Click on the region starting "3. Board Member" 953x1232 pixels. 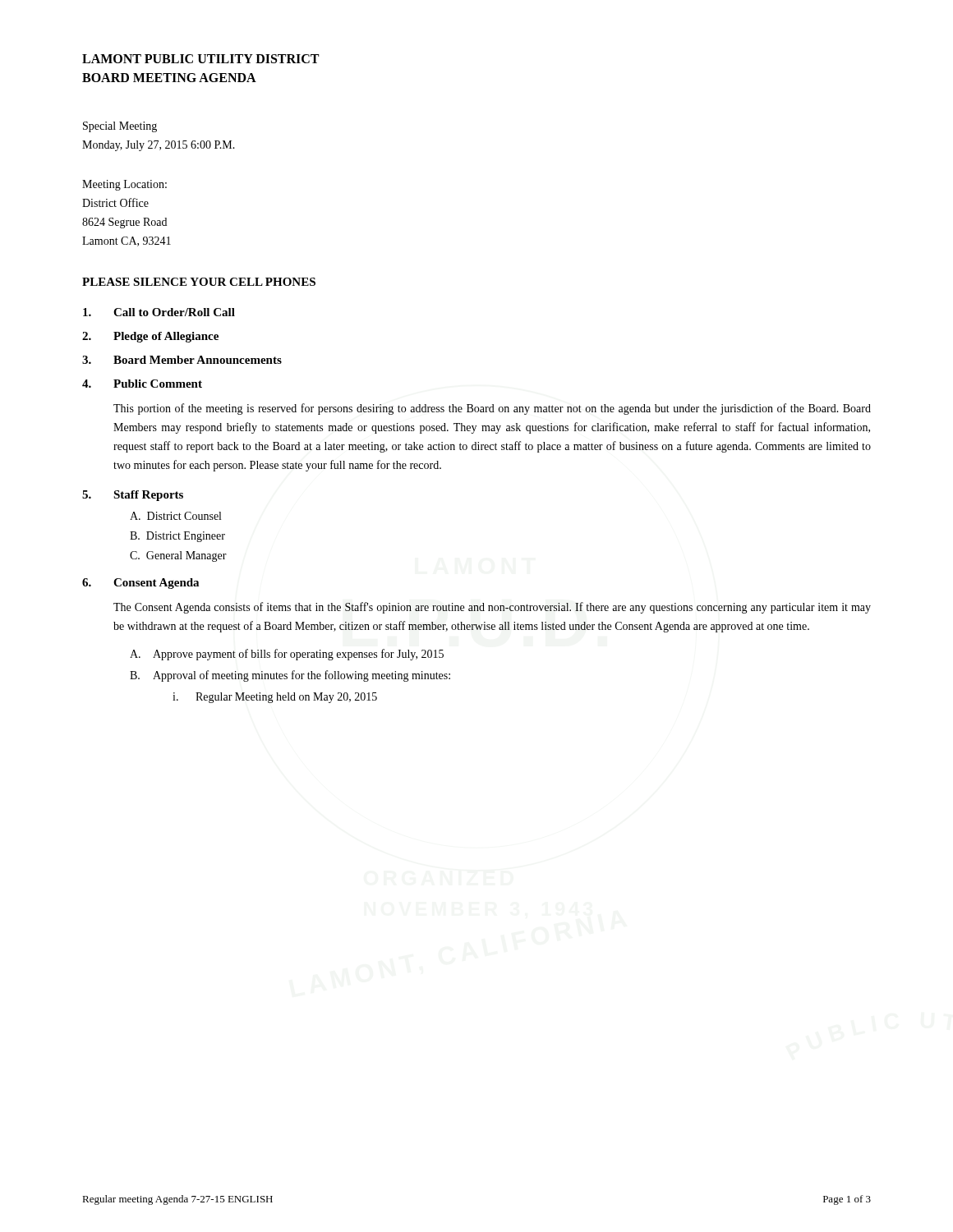182,360
